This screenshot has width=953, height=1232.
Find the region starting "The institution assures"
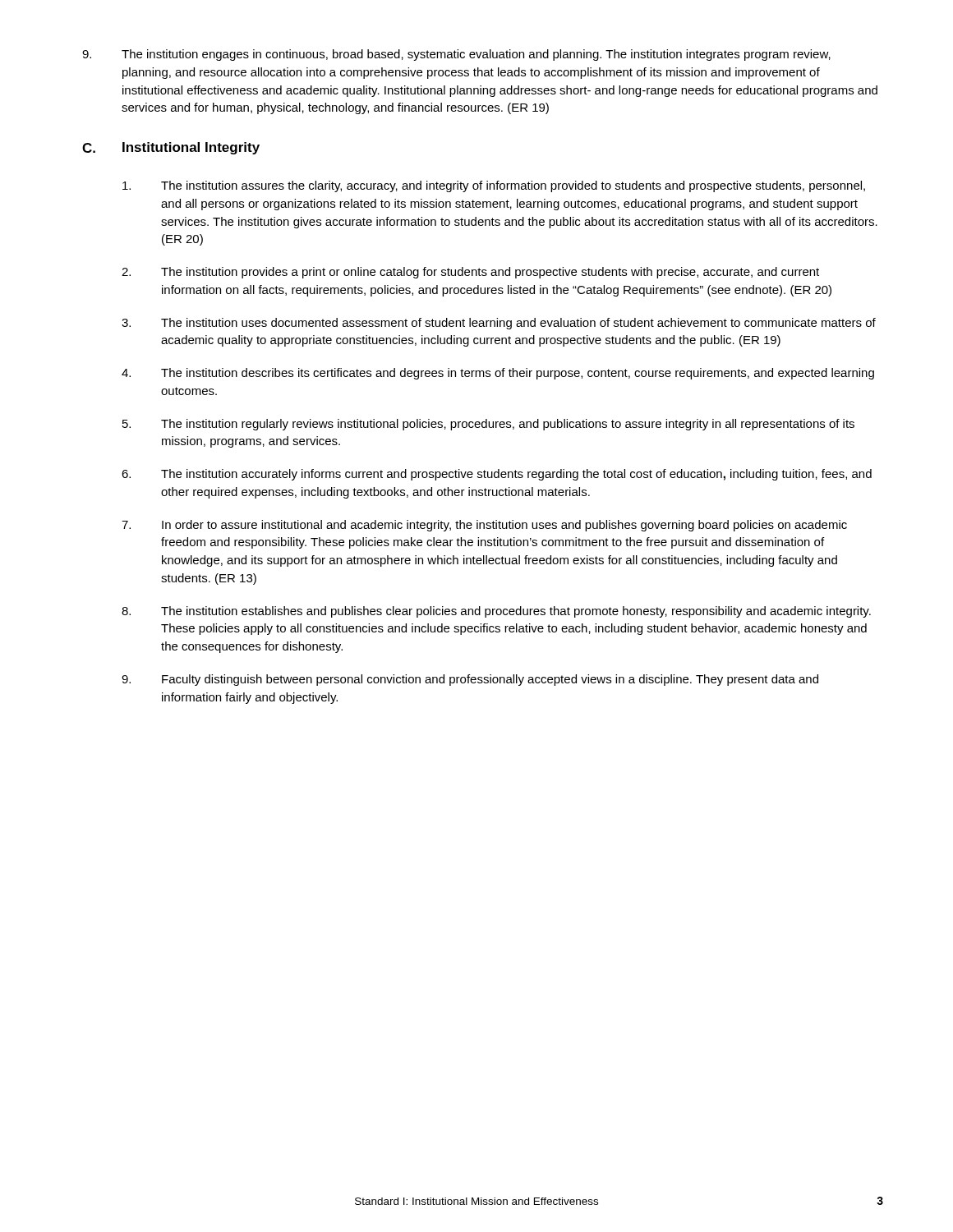point(502,212)
